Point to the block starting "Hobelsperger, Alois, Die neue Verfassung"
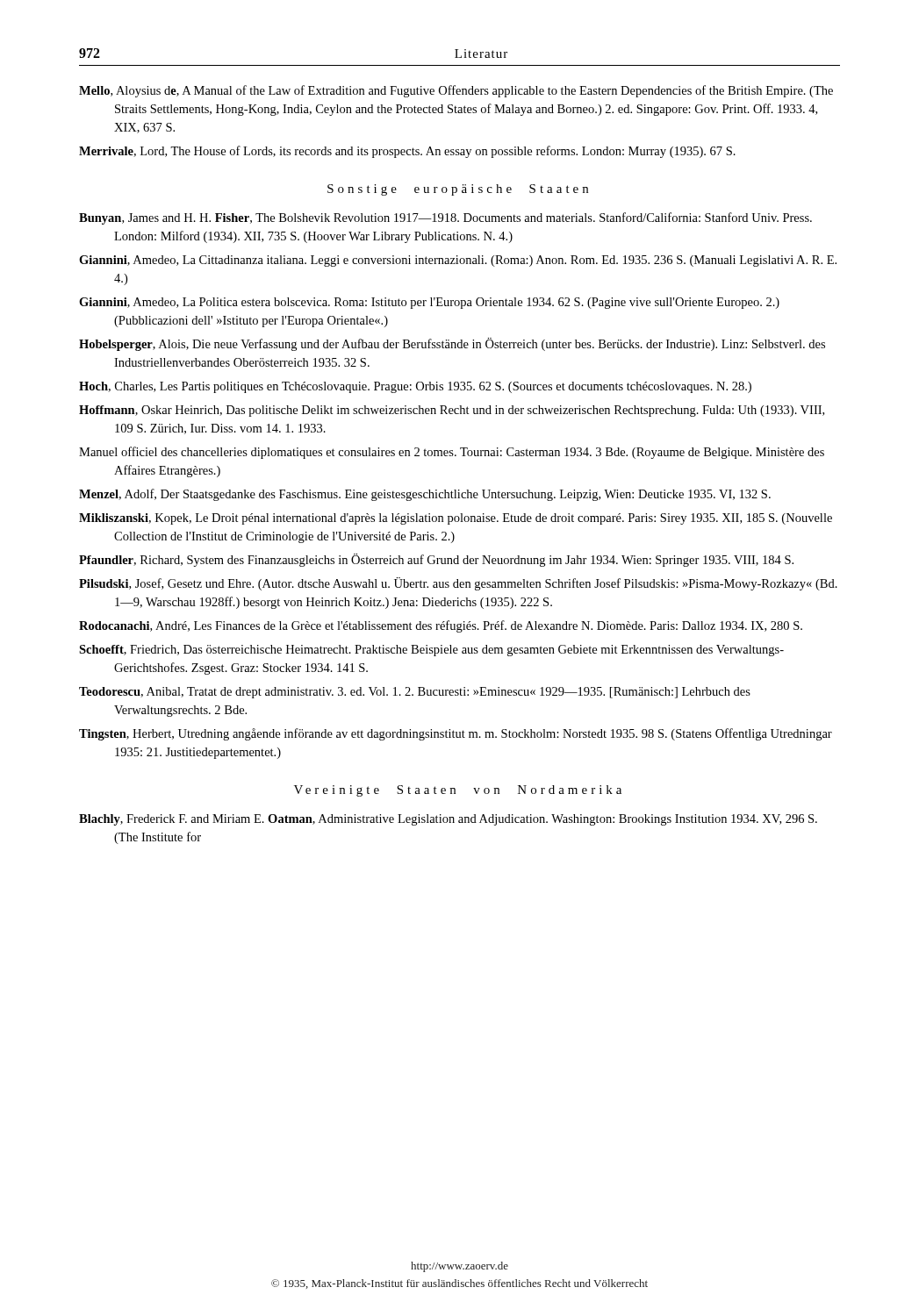The width and height of the screenshot is (919, 1316). pos(452,353)
